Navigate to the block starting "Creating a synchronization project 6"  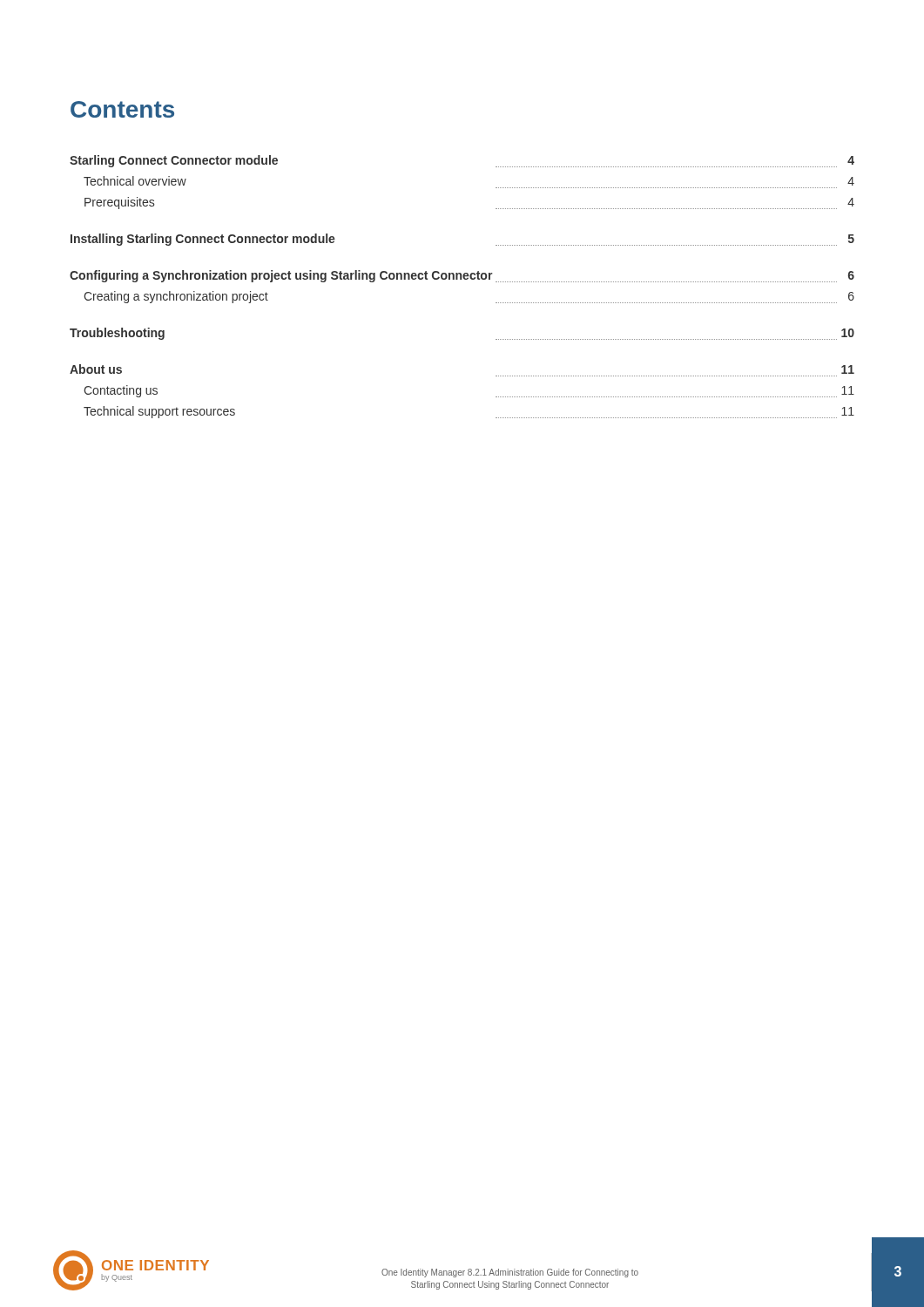click(170, 297)
